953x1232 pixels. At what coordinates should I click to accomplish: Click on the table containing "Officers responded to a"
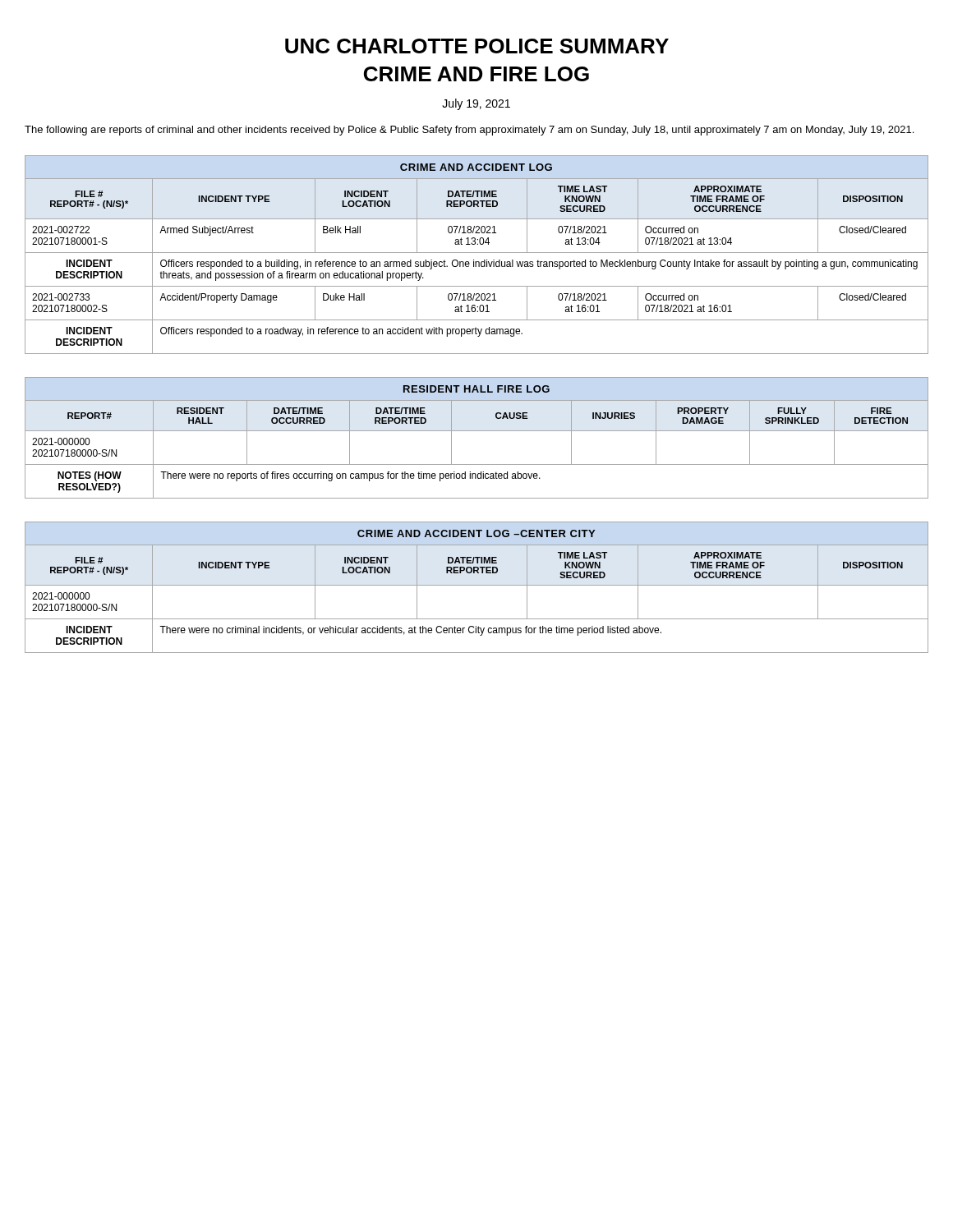coord(476,255)
